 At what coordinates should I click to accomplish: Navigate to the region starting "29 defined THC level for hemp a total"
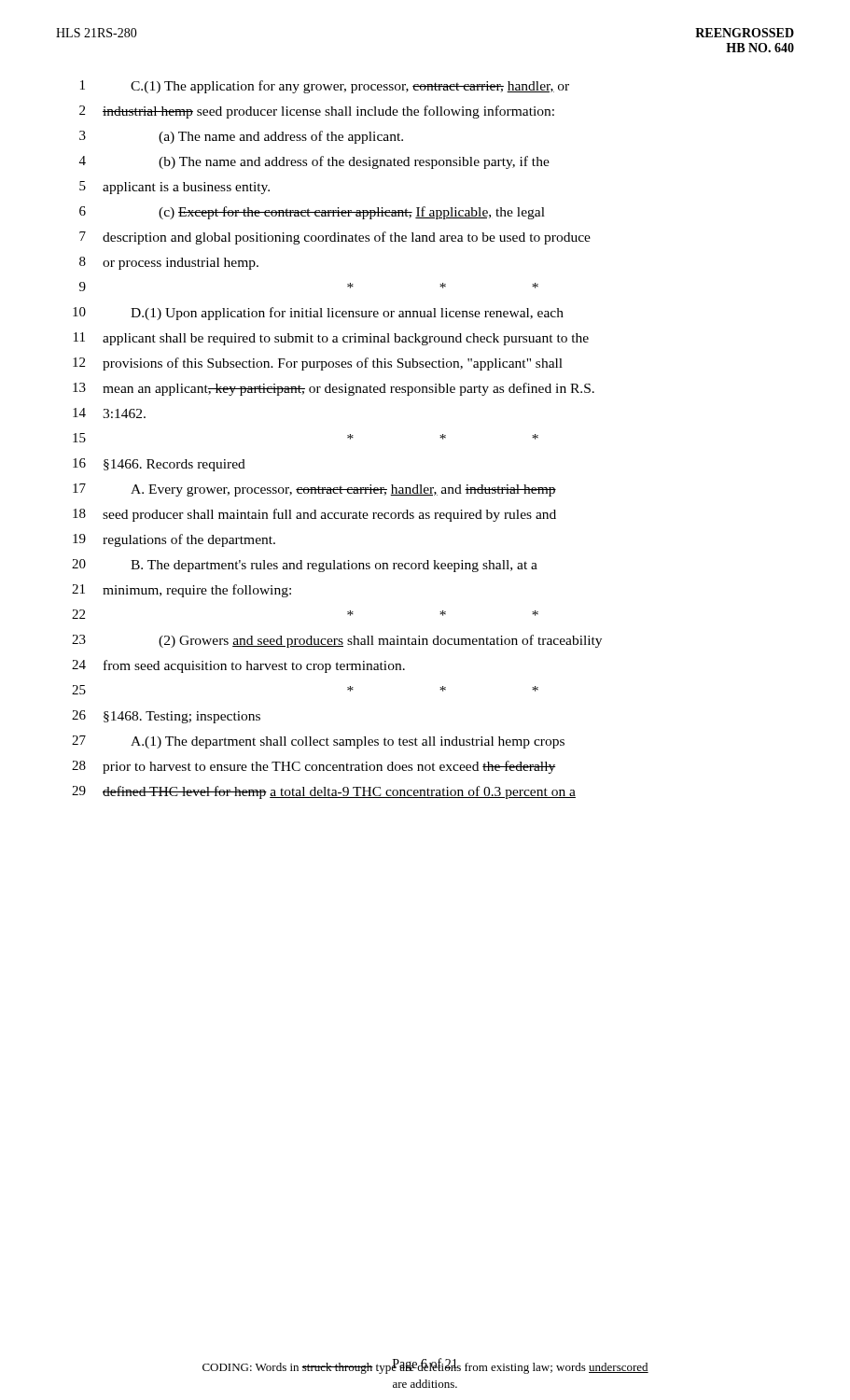(425, 792)
